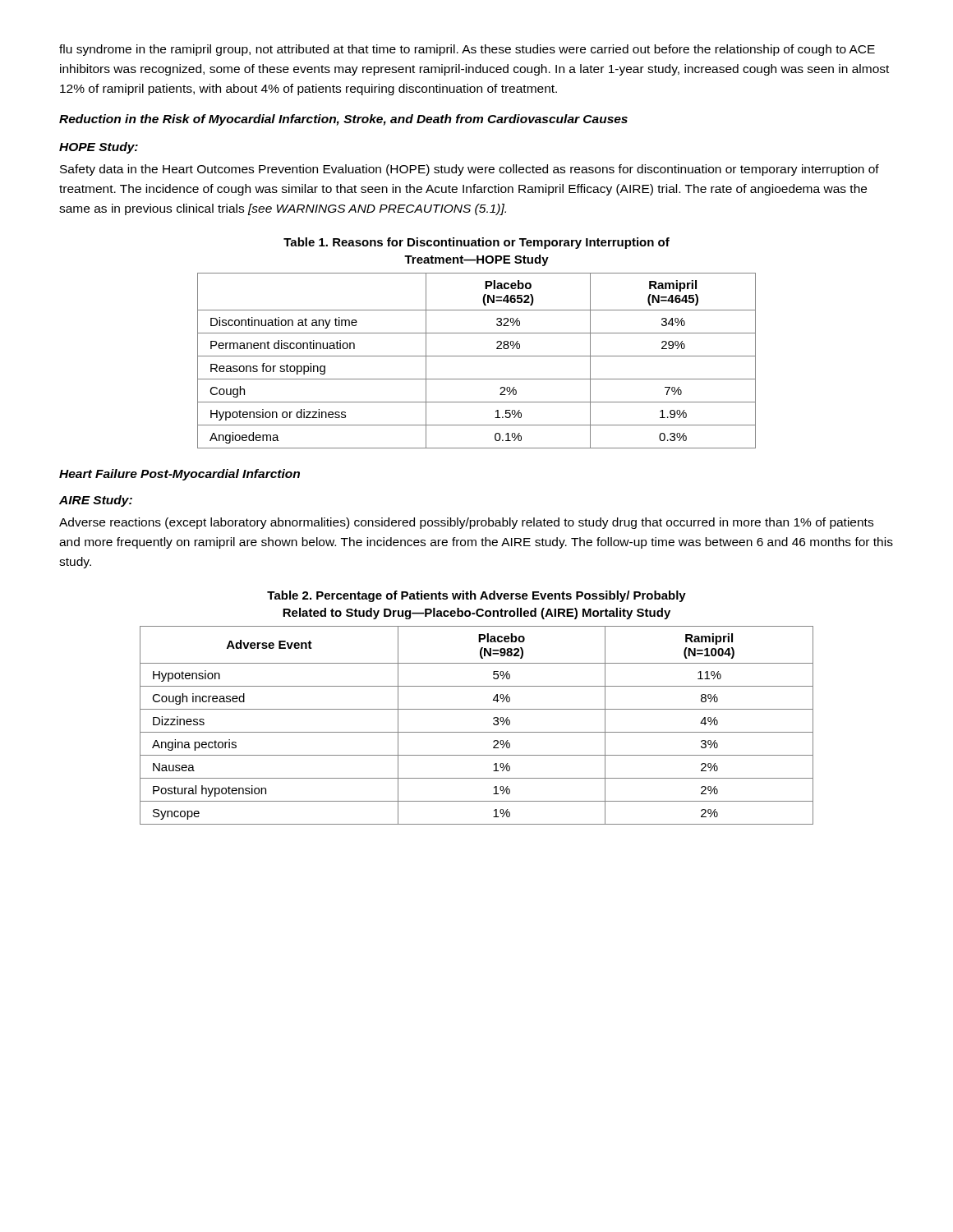This screenshot has height=1232, width=953.
Task: Locate the section header that reads "AIRE Study:"
Action: coord(96,500)
